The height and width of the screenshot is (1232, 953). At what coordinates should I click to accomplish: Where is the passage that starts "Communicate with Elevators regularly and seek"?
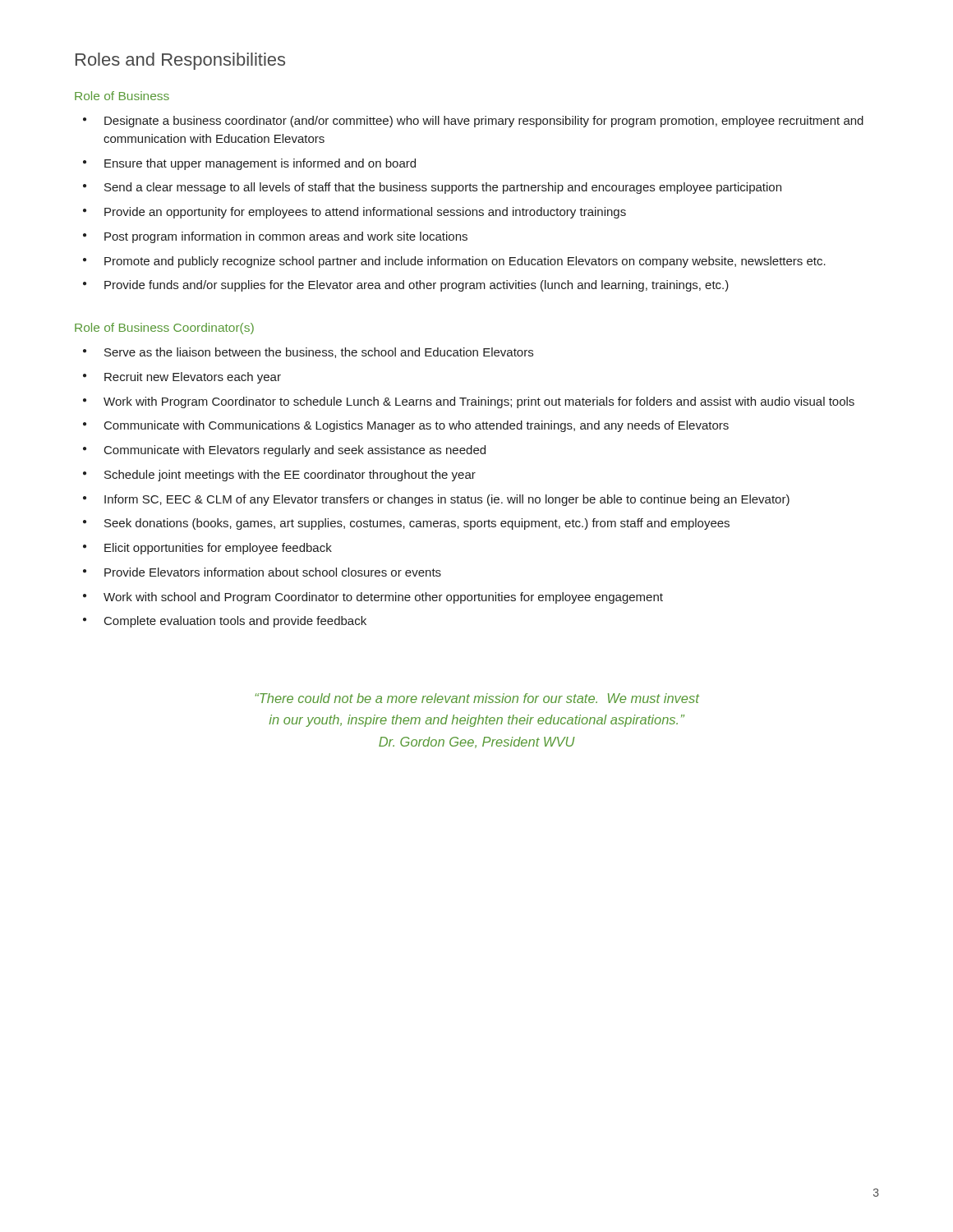point(481,450)
